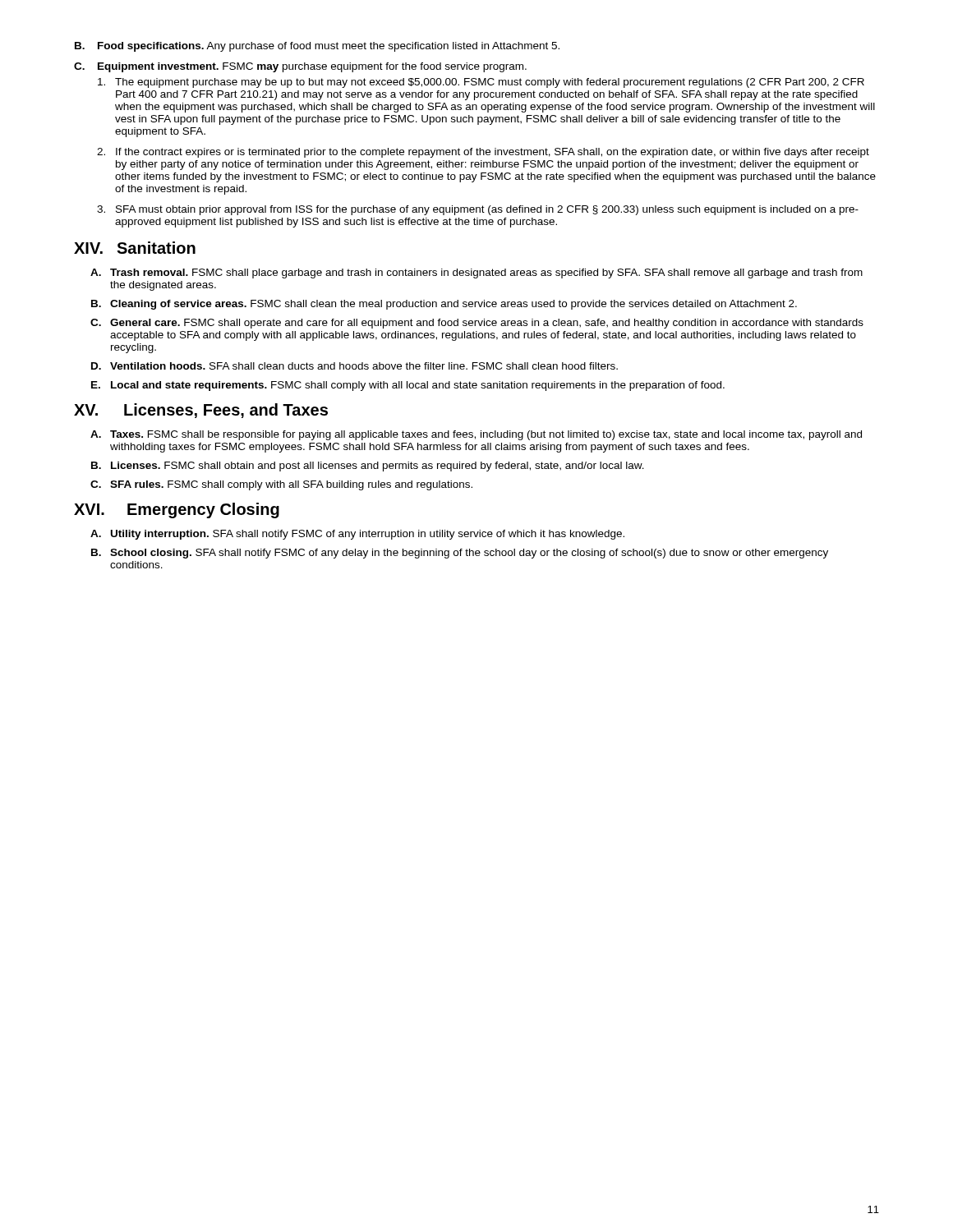Navigate to the text block starting "B. Cleaning of service areas. FSMC"
The height and width of the screenshot is (1232, 953).
pyautogui.click(x=485, y=303)
